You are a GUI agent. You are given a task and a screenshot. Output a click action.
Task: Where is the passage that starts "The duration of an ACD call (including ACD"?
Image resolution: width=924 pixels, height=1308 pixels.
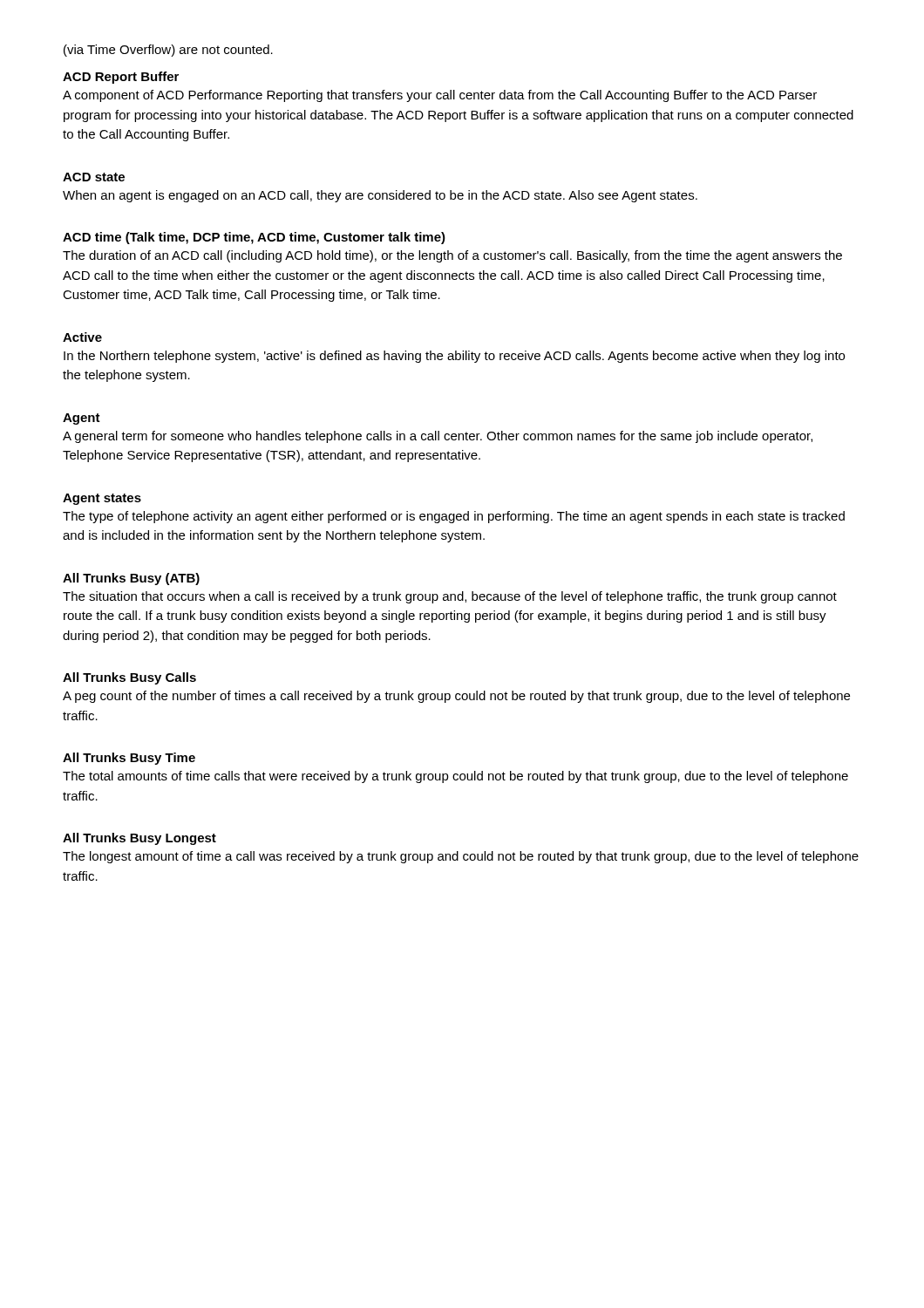pos(453,275)
